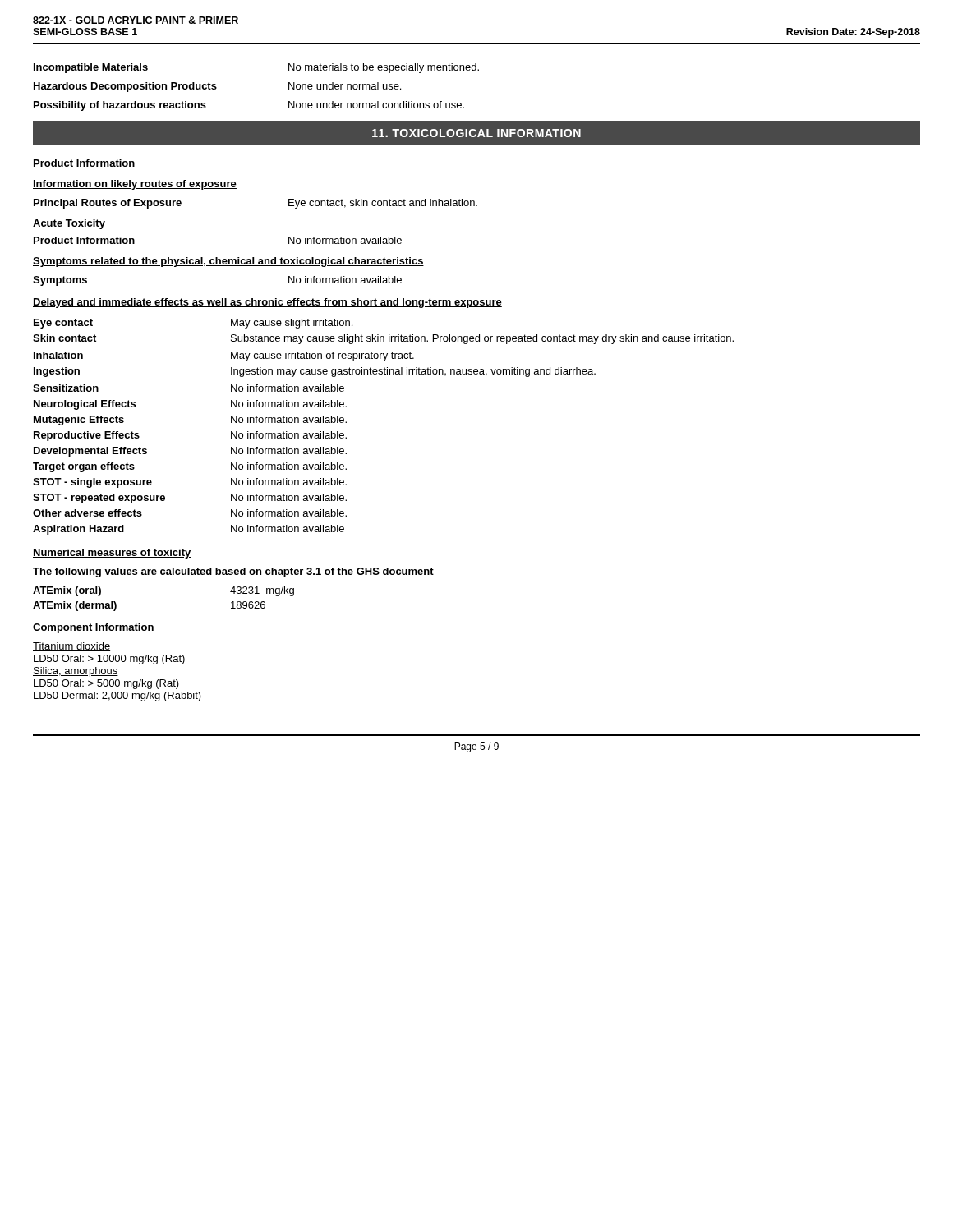The height and width of the screenshot is (1232, 953).
Task: Locate the block starting "Component Information"
Action: click(93, 627)
